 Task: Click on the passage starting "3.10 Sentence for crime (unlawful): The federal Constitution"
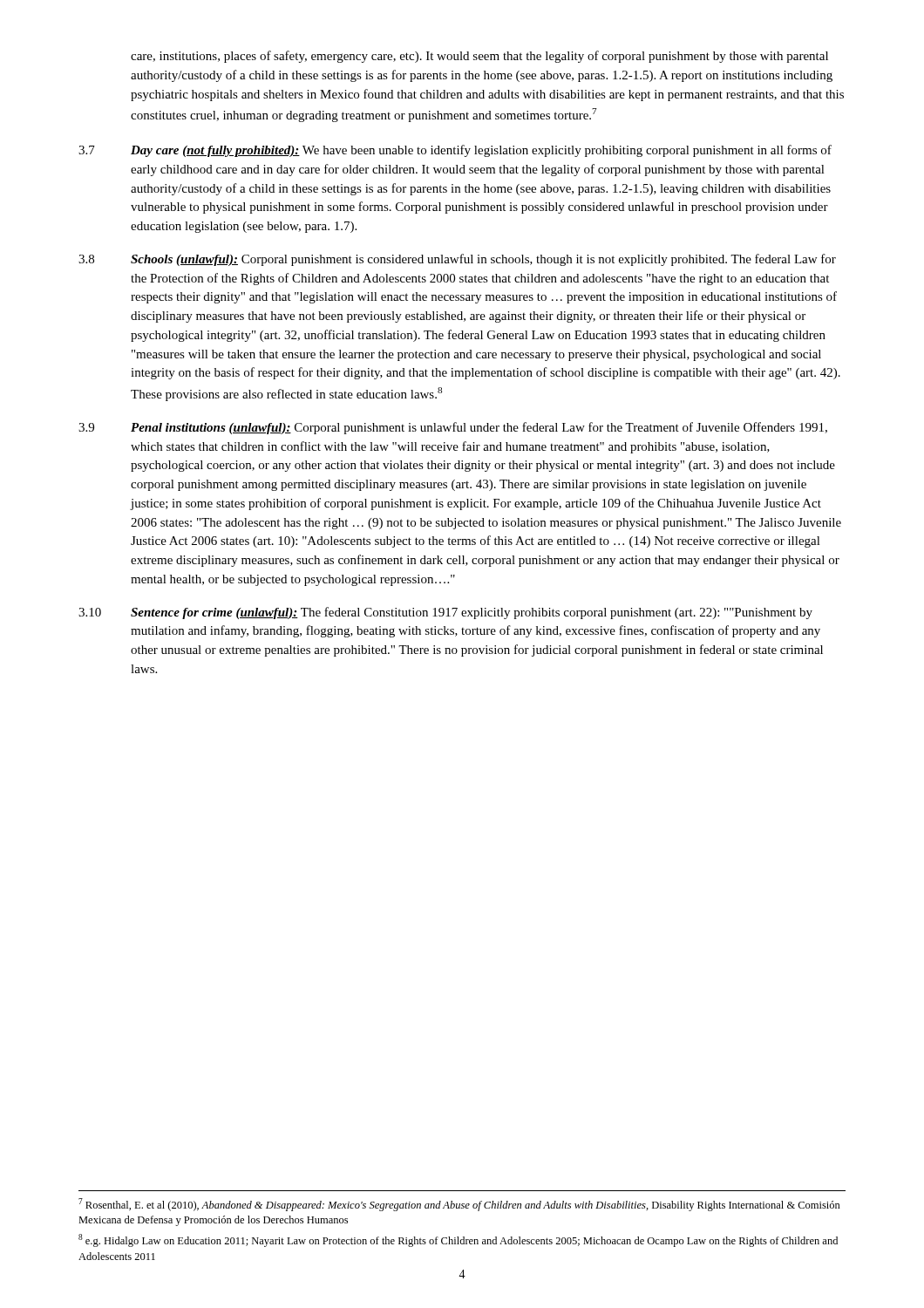click(462, 641)
